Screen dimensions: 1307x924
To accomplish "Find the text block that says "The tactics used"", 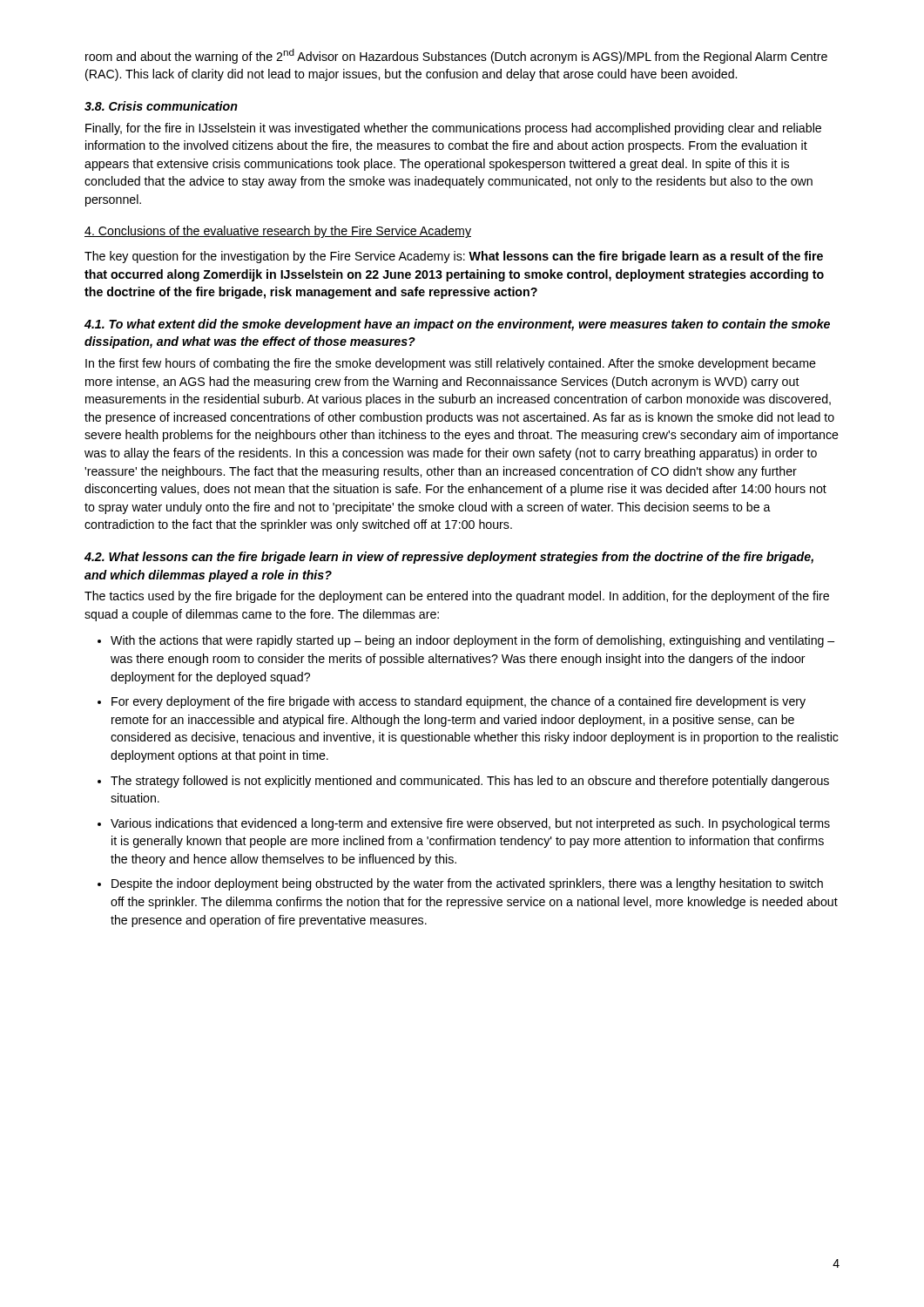I will point(462,605).
